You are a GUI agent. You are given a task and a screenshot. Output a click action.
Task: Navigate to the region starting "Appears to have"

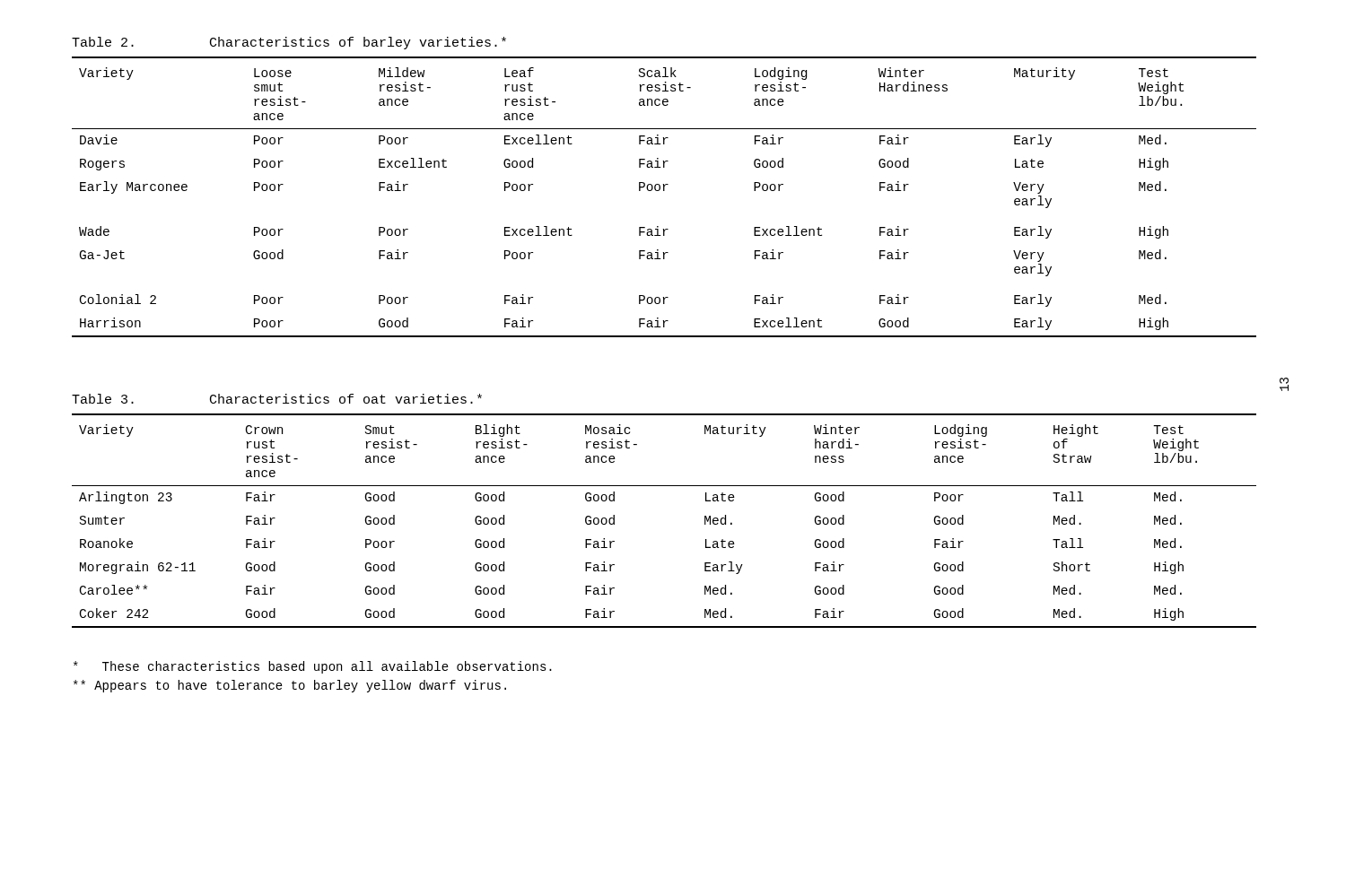290,686
